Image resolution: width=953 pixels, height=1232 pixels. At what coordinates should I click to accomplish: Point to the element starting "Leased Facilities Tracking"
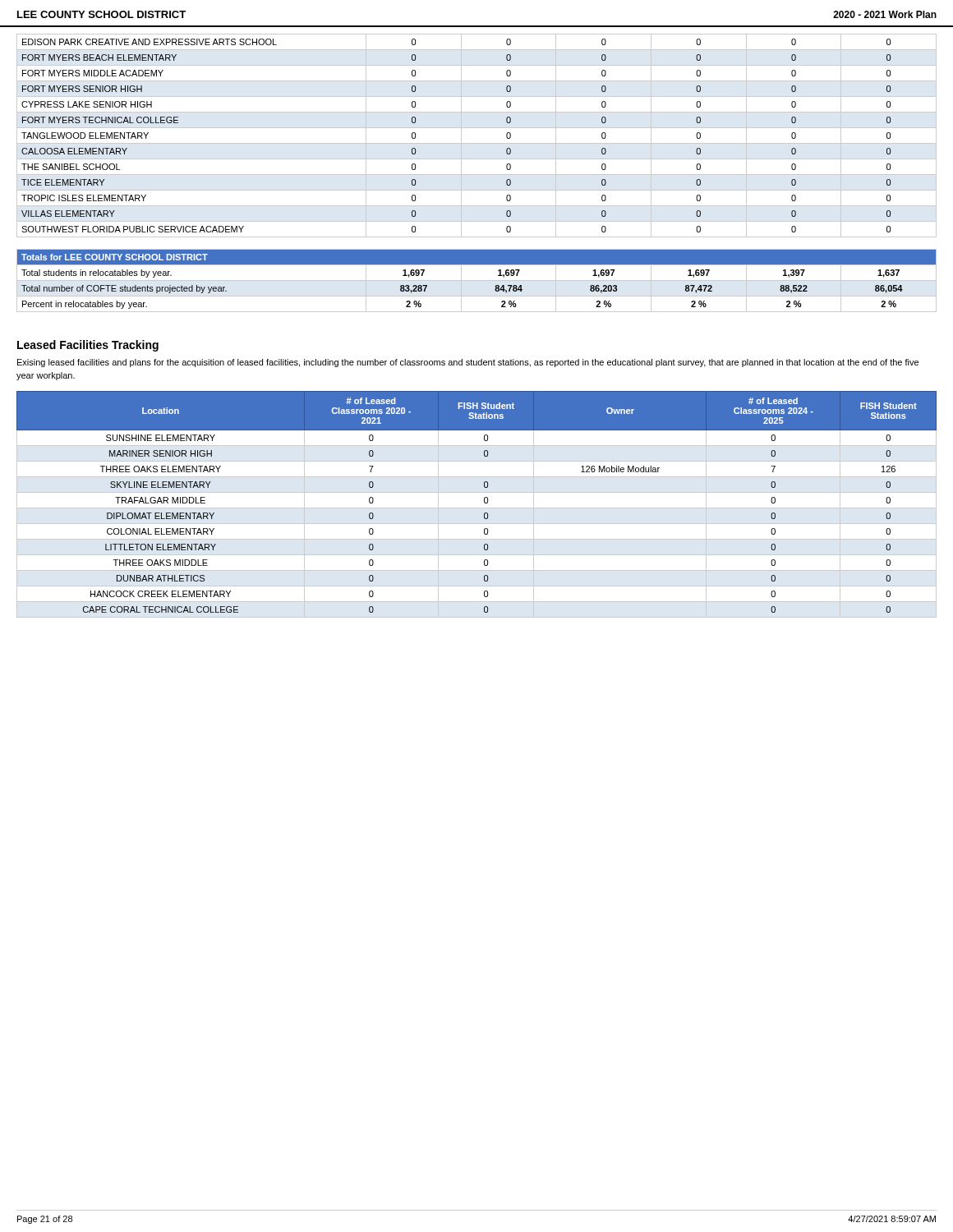(x=88, y=345)
